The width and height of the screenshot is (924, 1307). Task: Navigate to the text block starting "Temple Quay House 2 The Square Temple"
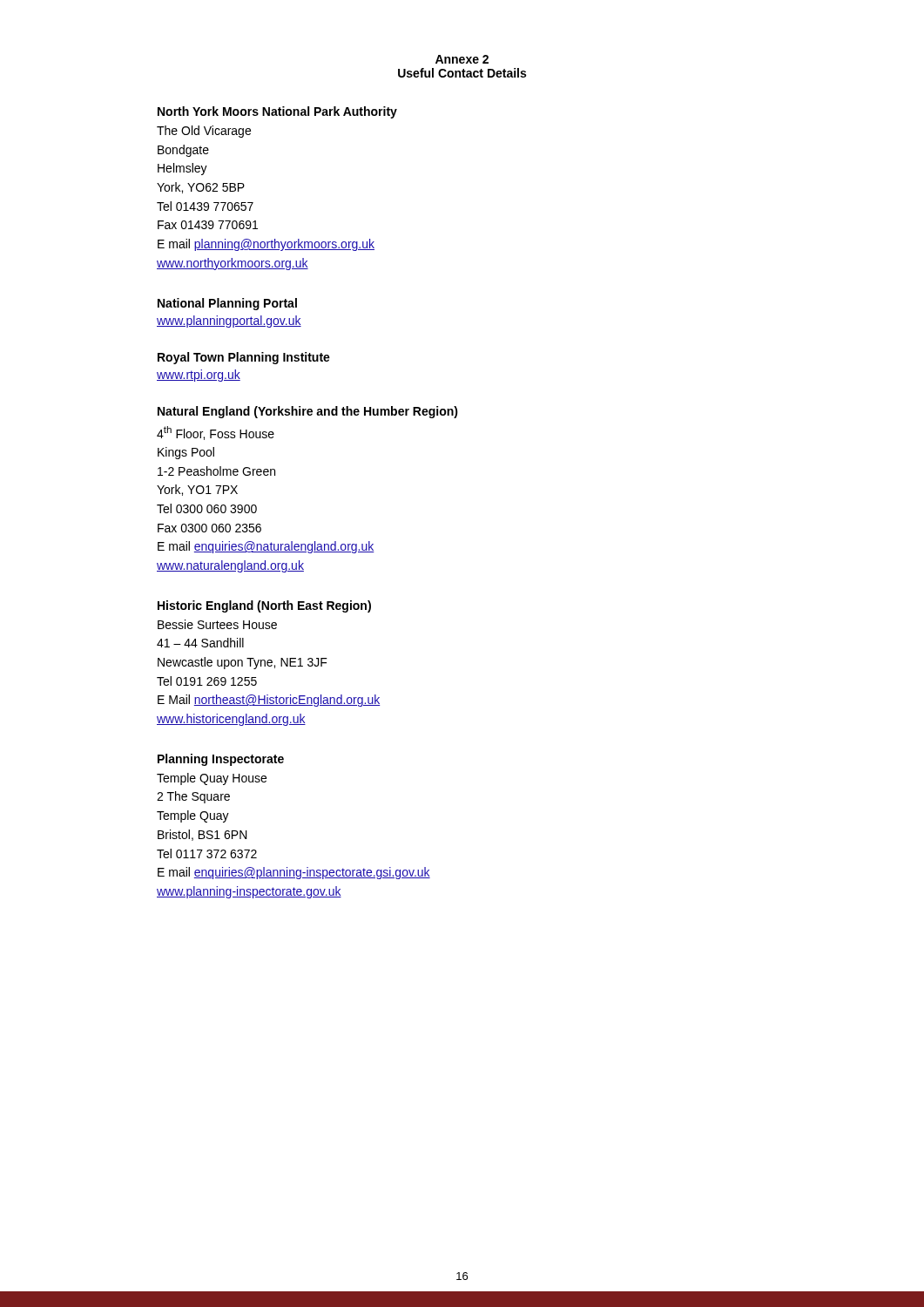pos(212,779)
